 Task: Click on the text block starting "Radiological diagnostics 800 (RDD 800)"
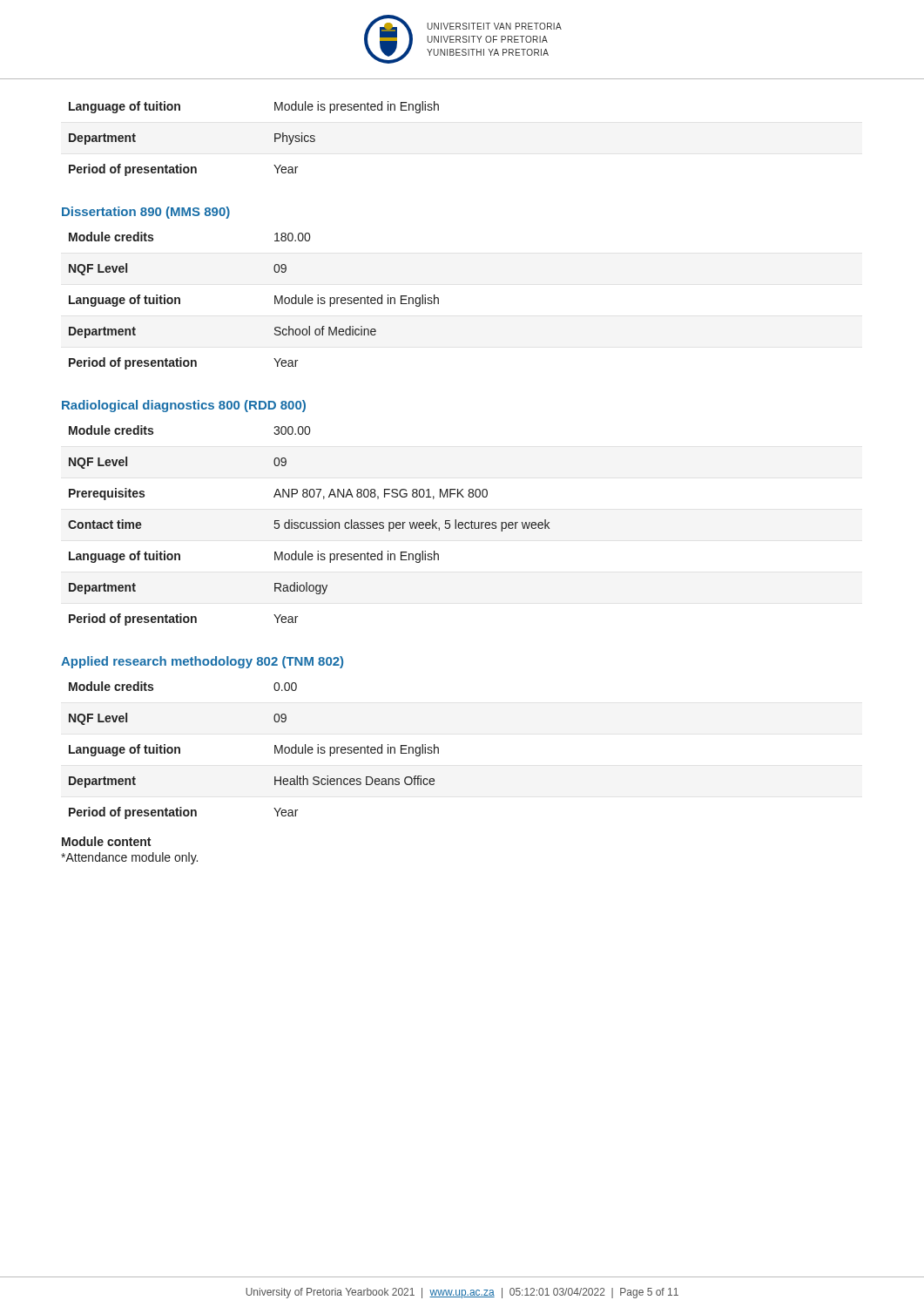coord(184,405)
